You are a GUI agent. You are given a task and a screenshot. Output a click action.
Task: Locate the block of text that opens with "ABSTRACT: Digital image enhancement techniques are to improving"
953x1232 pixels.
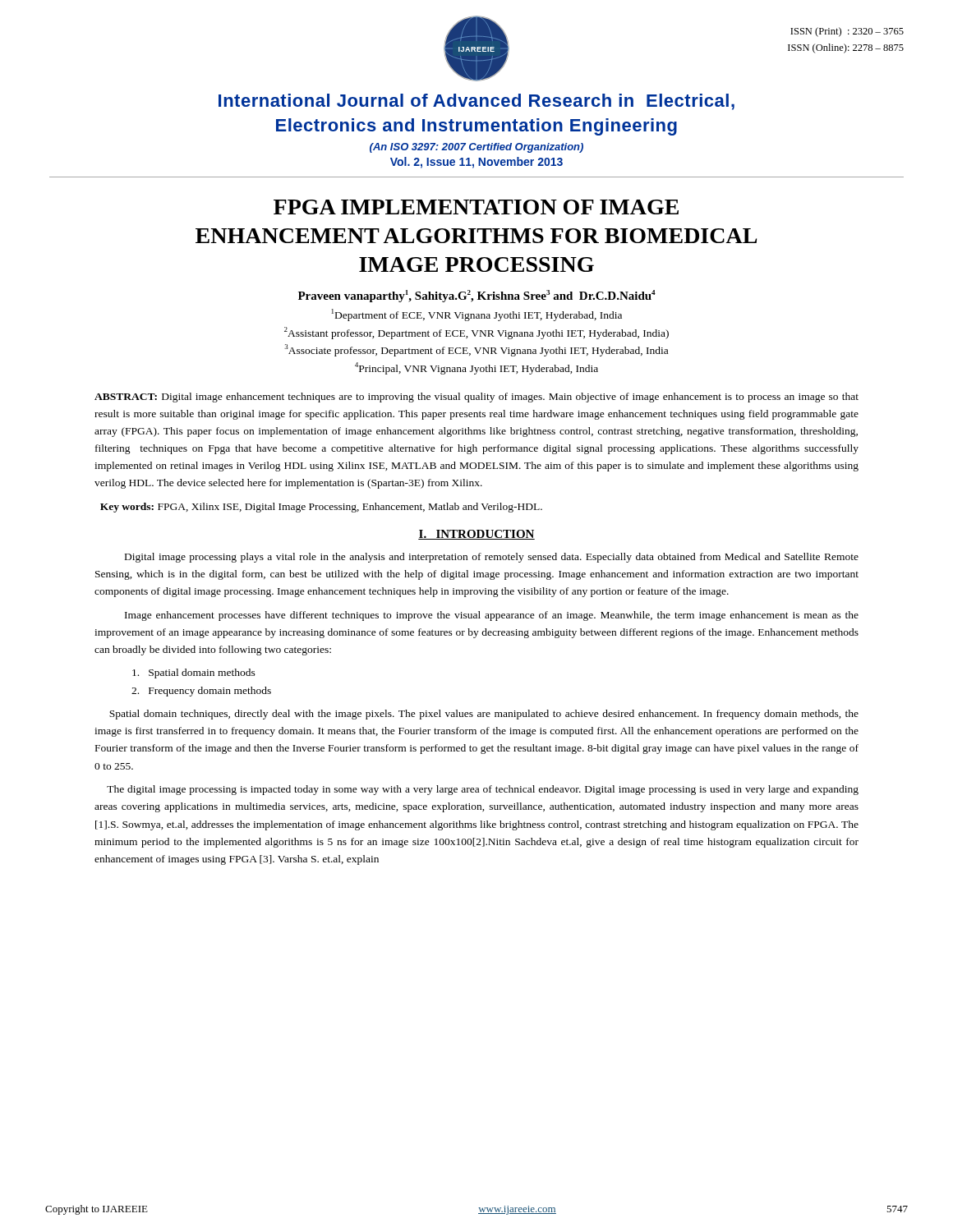click(x=476, y=439)
